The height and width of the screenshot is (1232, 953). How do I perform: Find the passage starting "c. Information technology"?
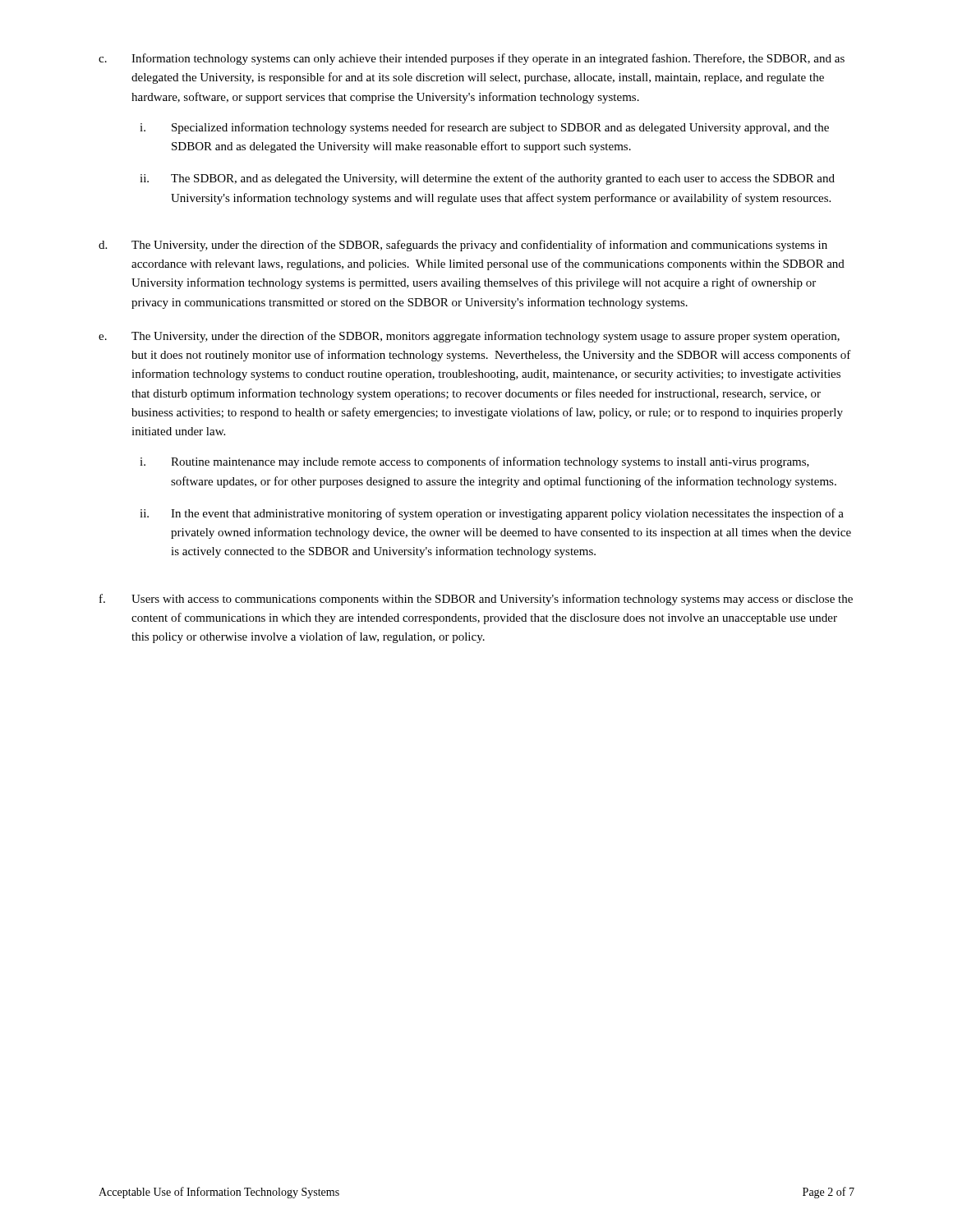(476, 135)
